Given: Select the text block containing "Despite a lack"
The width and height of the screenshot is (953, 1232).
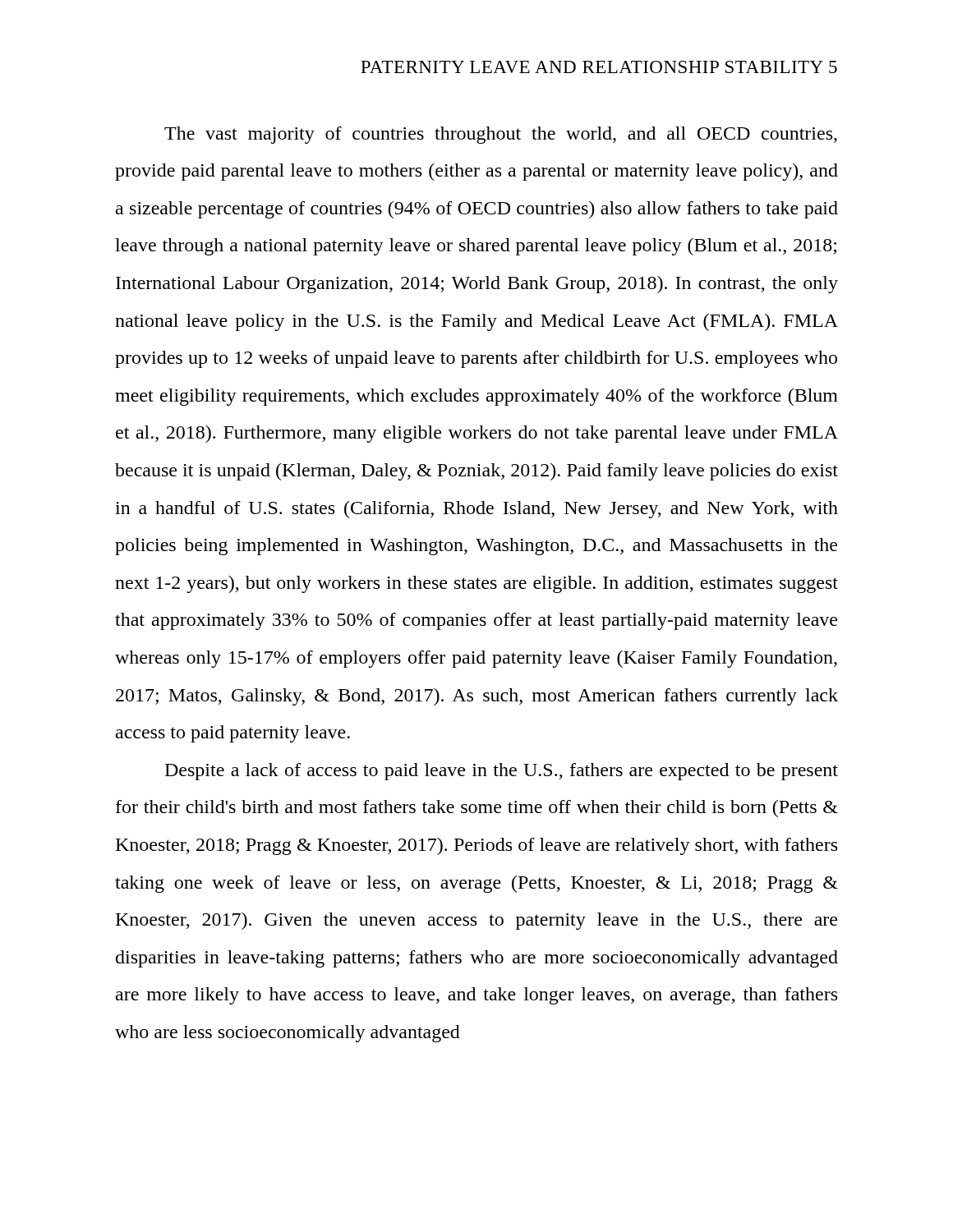Looking at the screenshot, I should tap(476, 901).
